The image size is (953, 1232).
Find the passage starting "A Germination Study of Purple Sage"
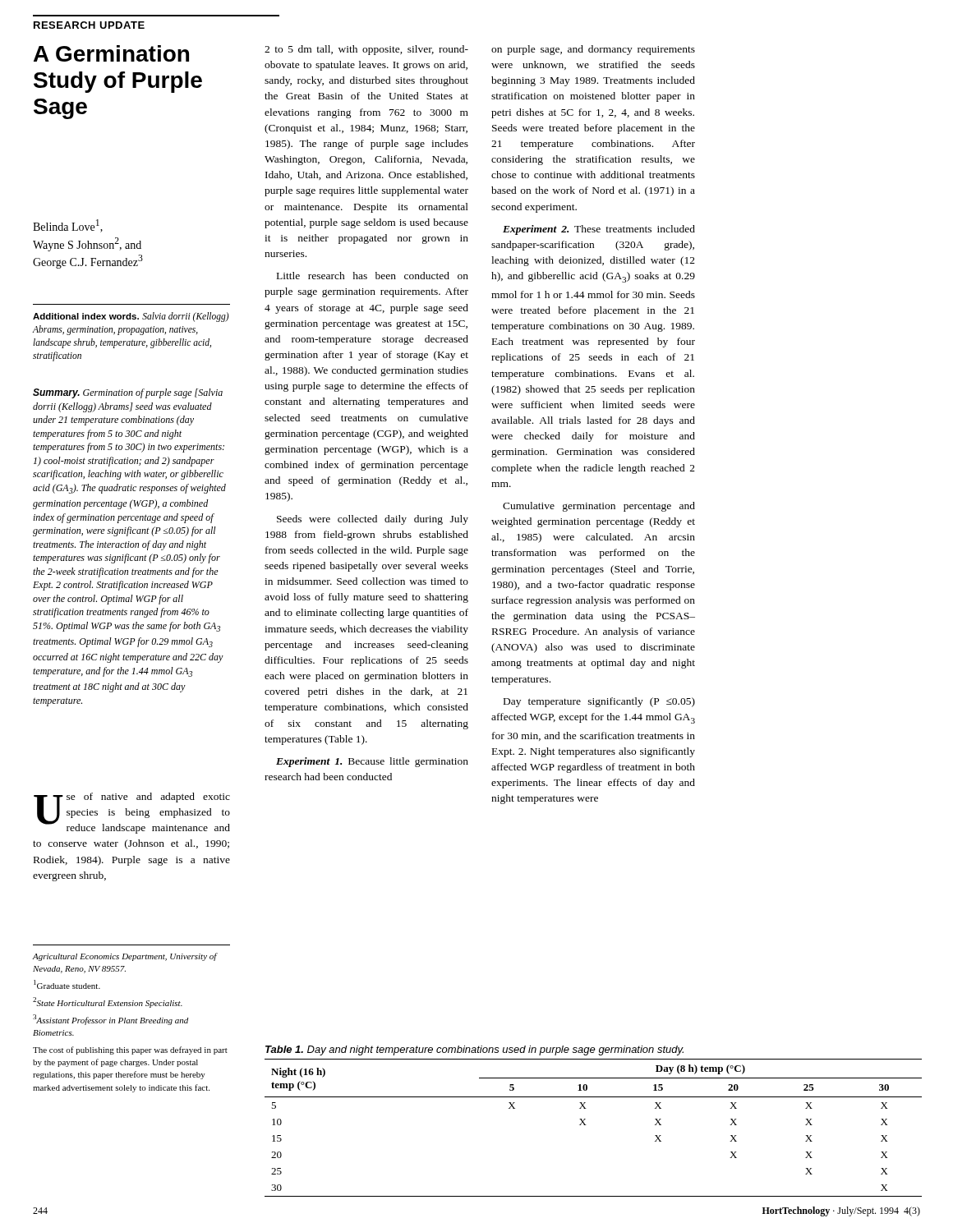131,81
